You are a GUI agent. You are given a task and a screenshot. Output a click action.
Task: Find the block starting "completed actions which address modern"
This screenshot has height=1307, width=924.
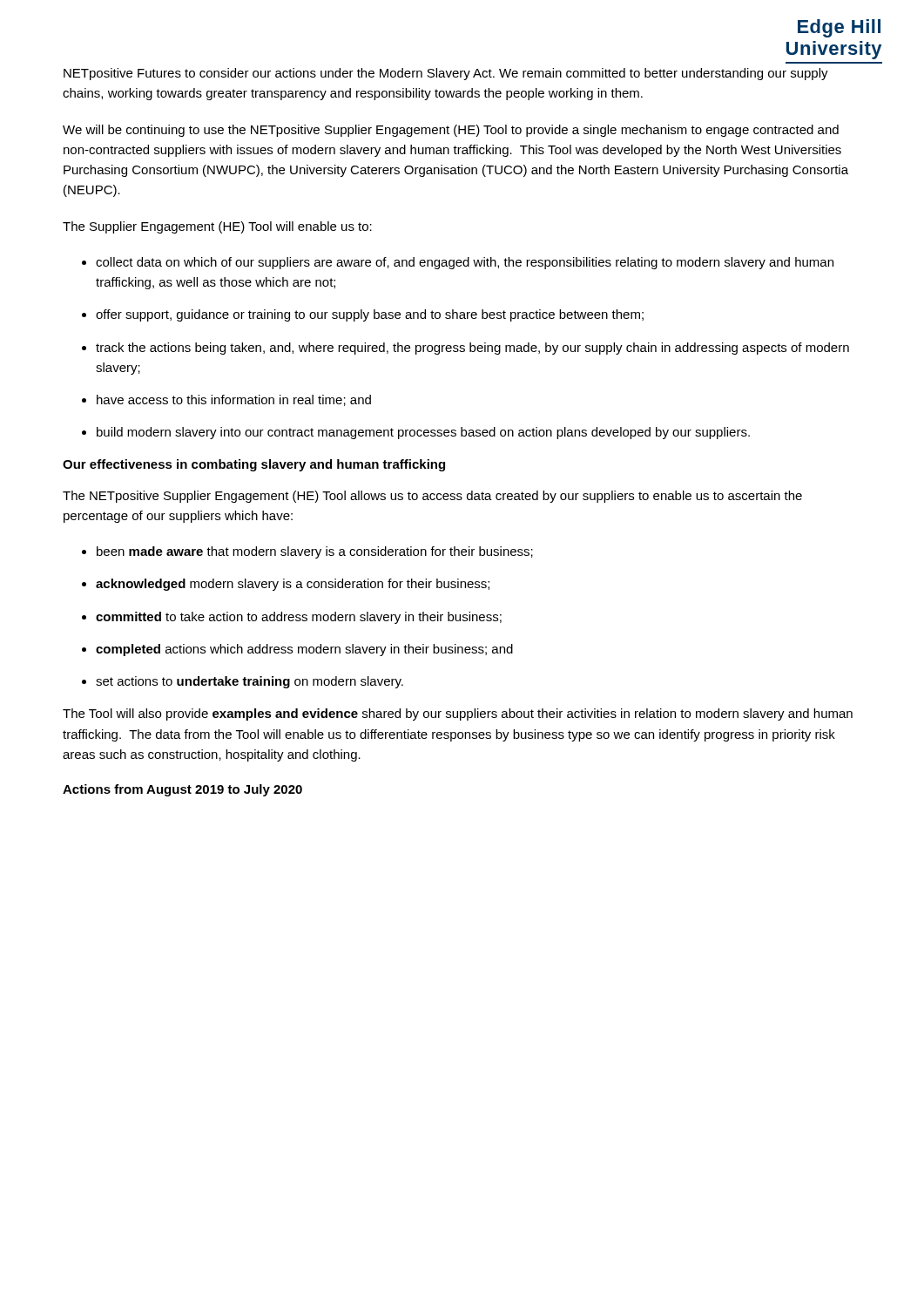(x=466, y=649)
